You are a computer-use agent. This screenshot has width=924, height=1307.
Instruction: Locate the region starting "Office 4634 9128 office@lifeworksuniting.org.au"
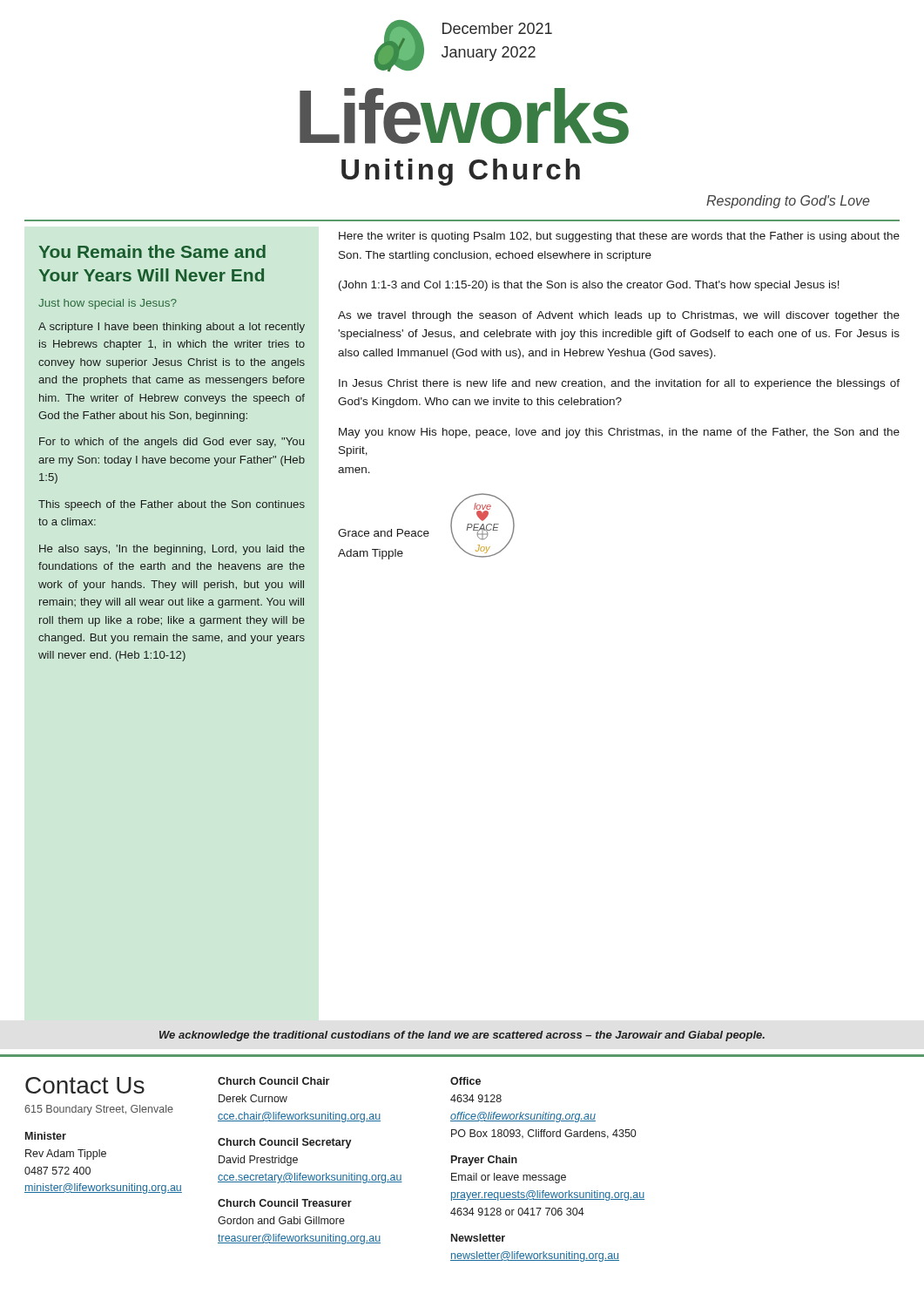543,1107
